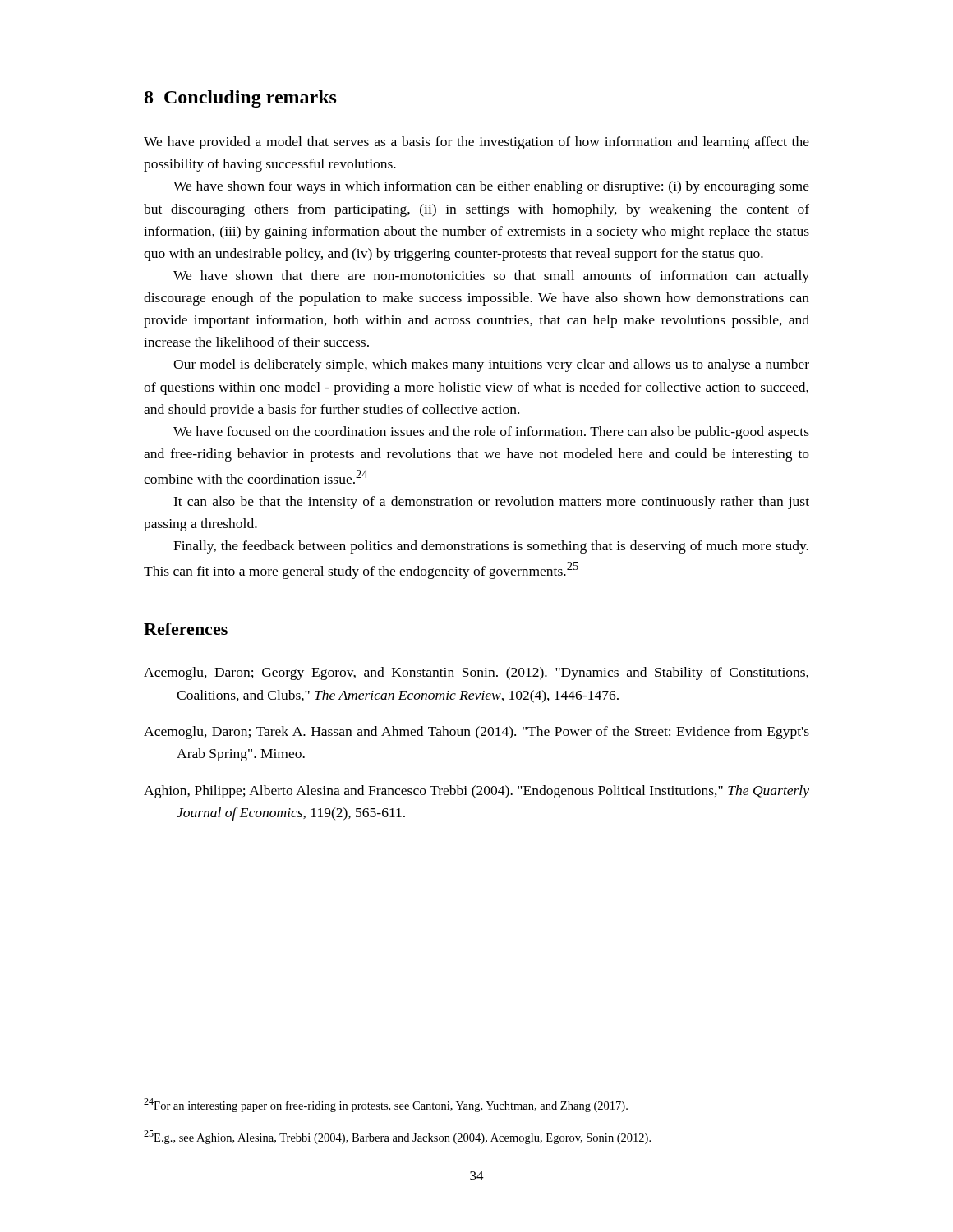The width and height of the screenshot is (953, 1232).
Task: Select the footnote that says "24For an interesting paper on free-riding in protests,"
Action: pyautogui.click(x=476, y=1105)
